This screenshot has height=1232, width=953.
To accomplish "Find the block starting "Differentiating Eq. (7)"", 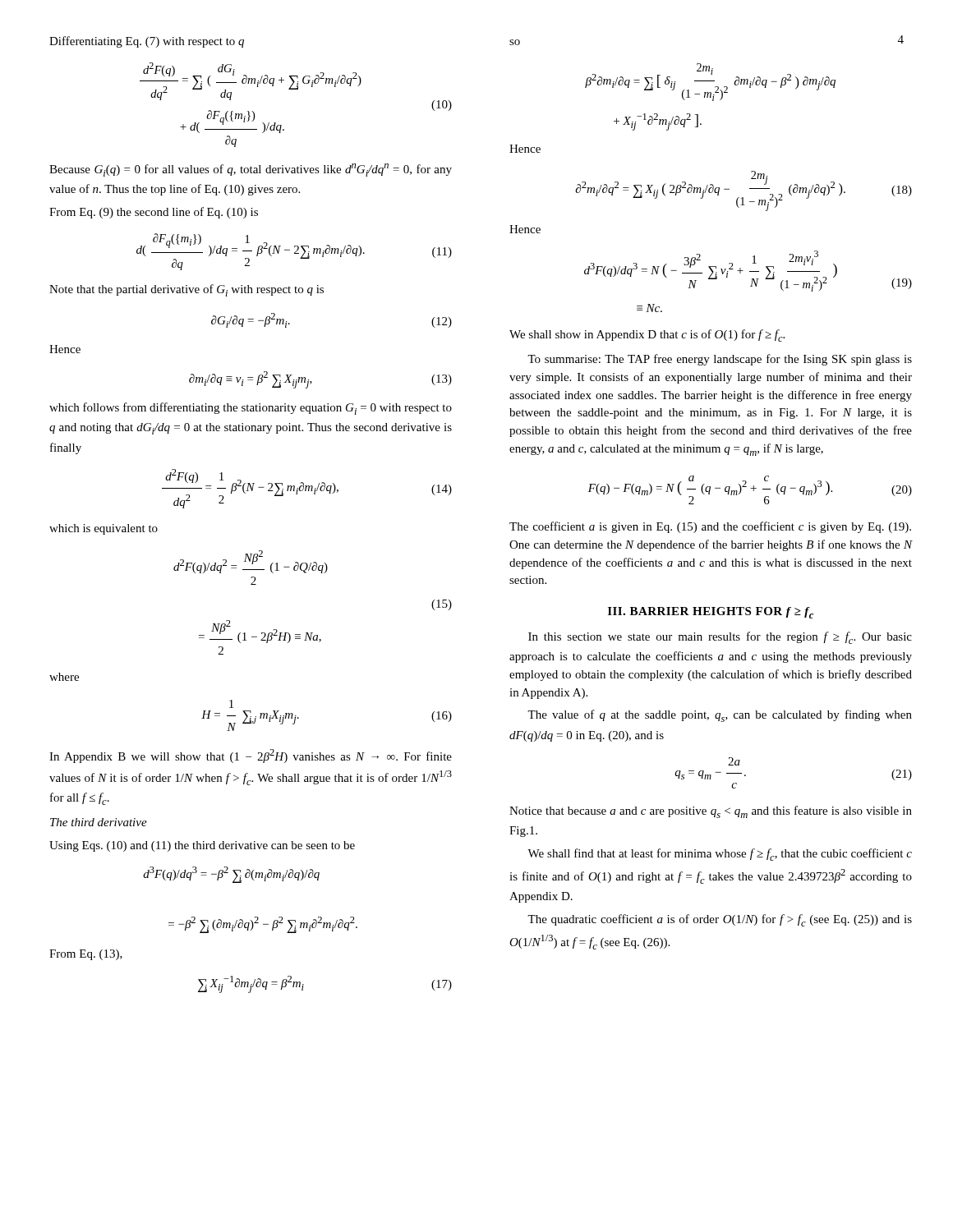I will point(251,42).
